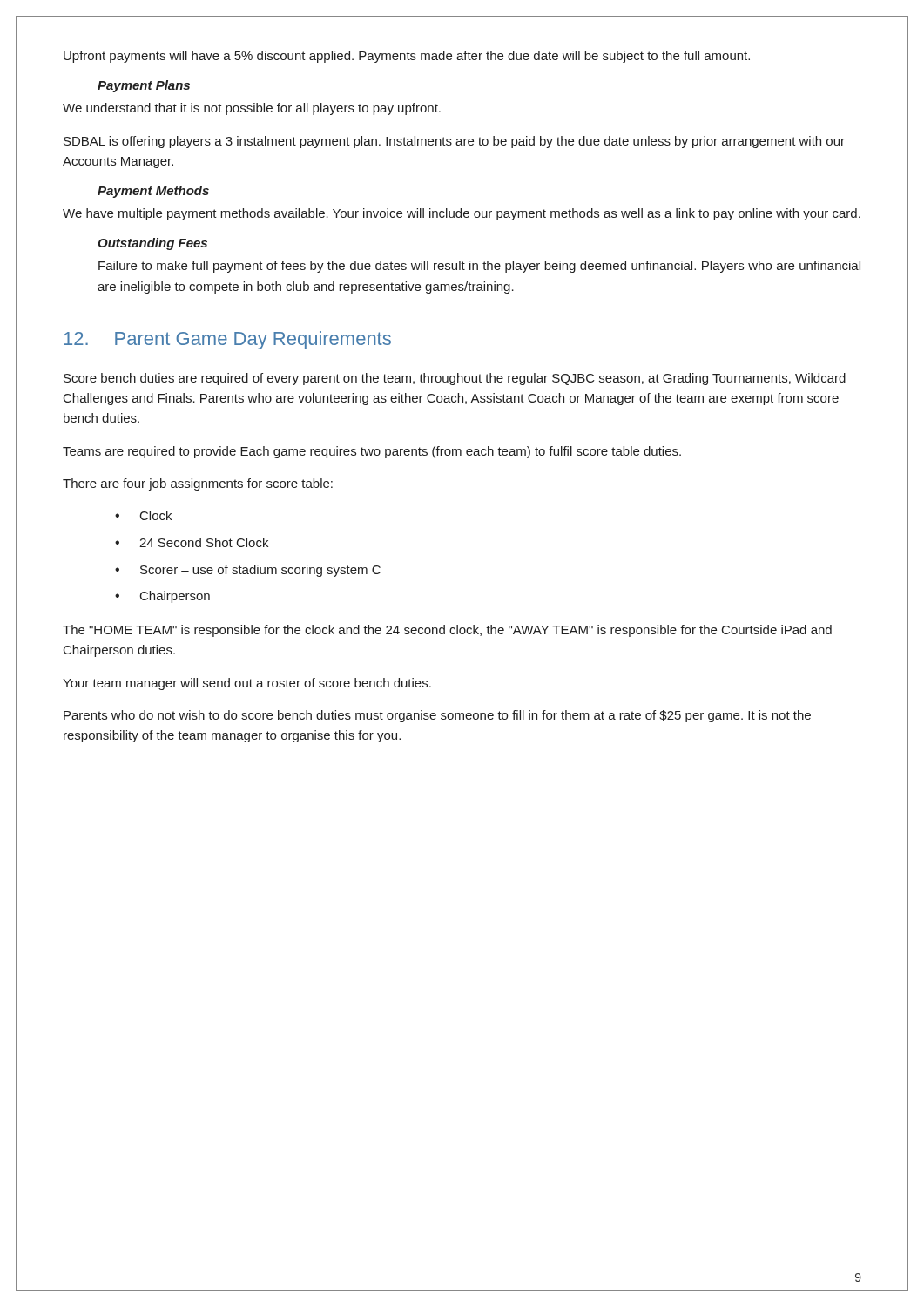Find the text block that reads "We have multiple payment methods available. Your invoice"
Viewport: 924px width, 1307px height.
(x=462, y=213)
